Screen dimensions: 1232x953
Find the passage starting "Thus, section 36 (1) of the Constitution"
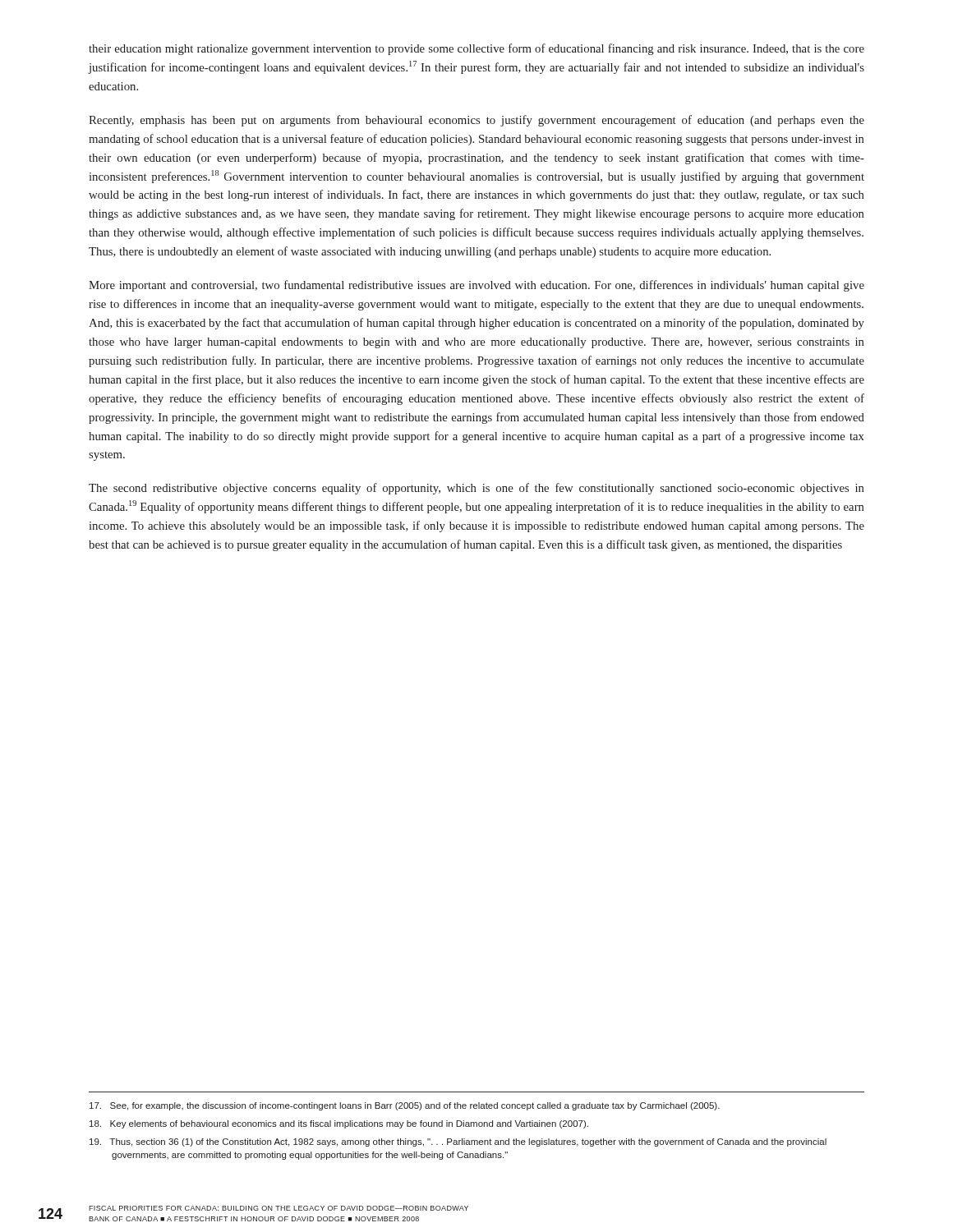pos(458,1148)
